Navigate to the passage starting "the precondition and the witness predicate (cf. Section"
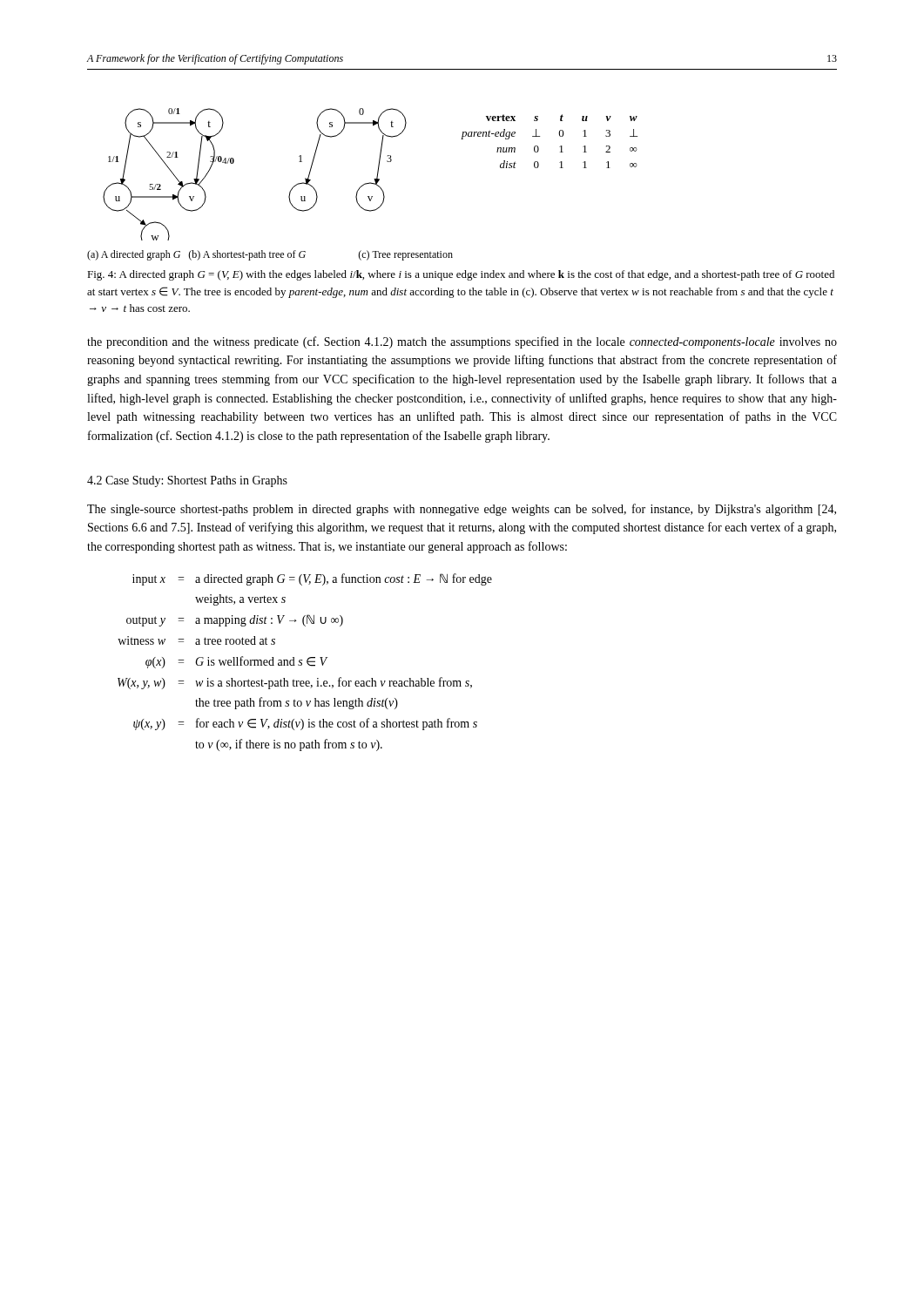The image size is (924, 1307). tap(462, 389)
